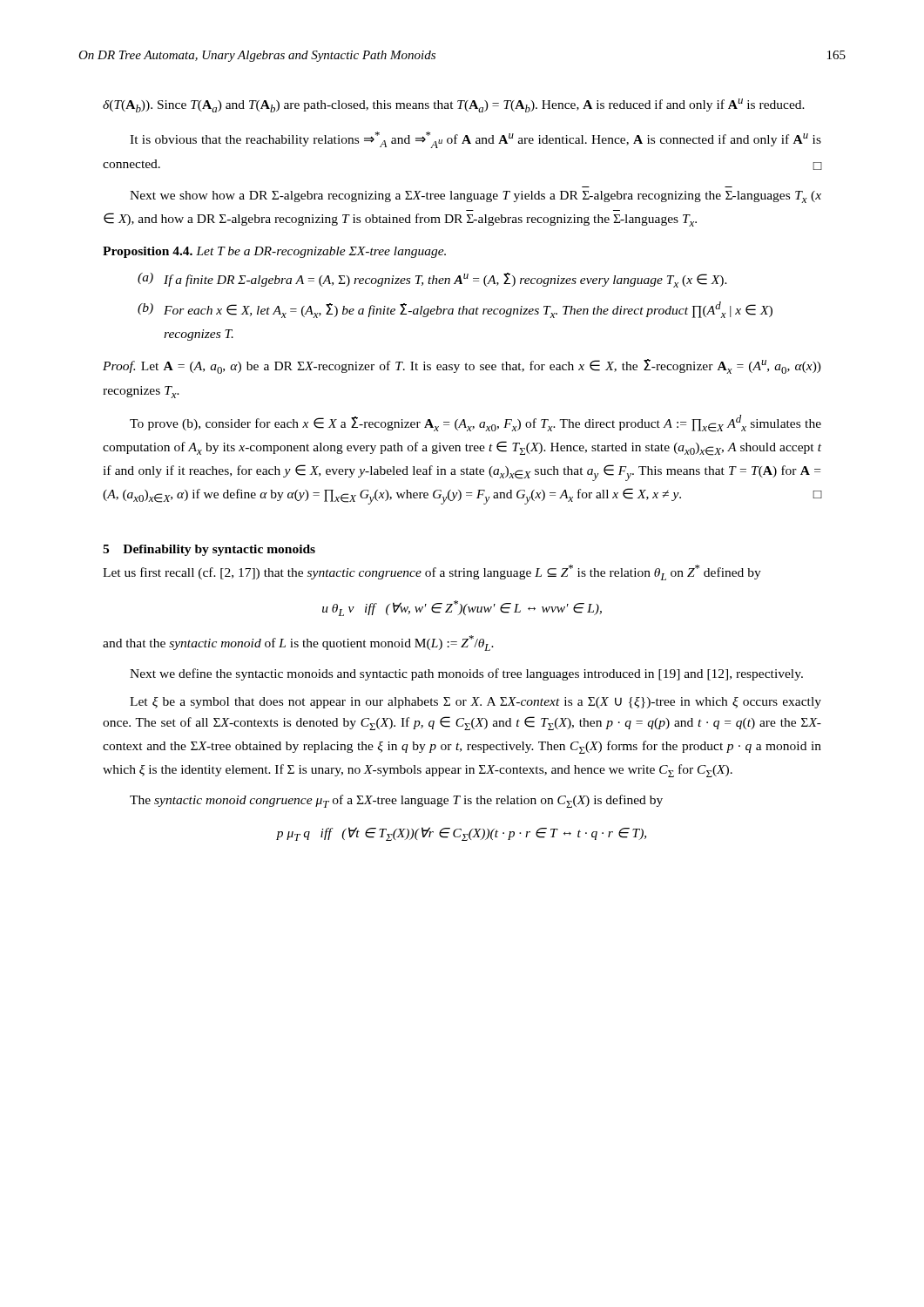Find the text block containing "Let us first recall (cf. [2,"

pos(462,573)
